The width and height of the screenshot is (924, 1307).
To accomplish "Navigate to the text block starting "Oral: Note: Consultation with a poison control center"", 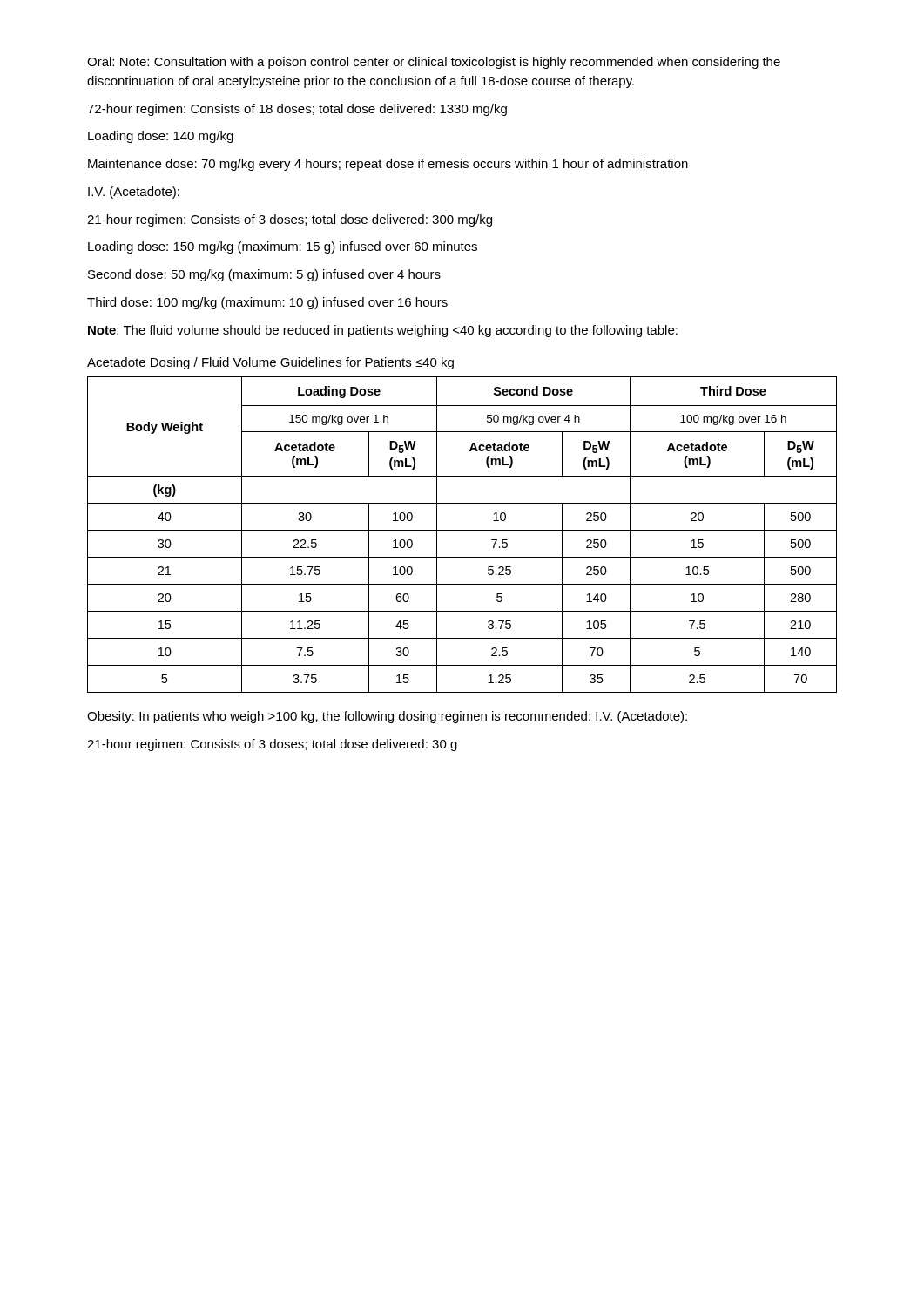I will [434, 71].
